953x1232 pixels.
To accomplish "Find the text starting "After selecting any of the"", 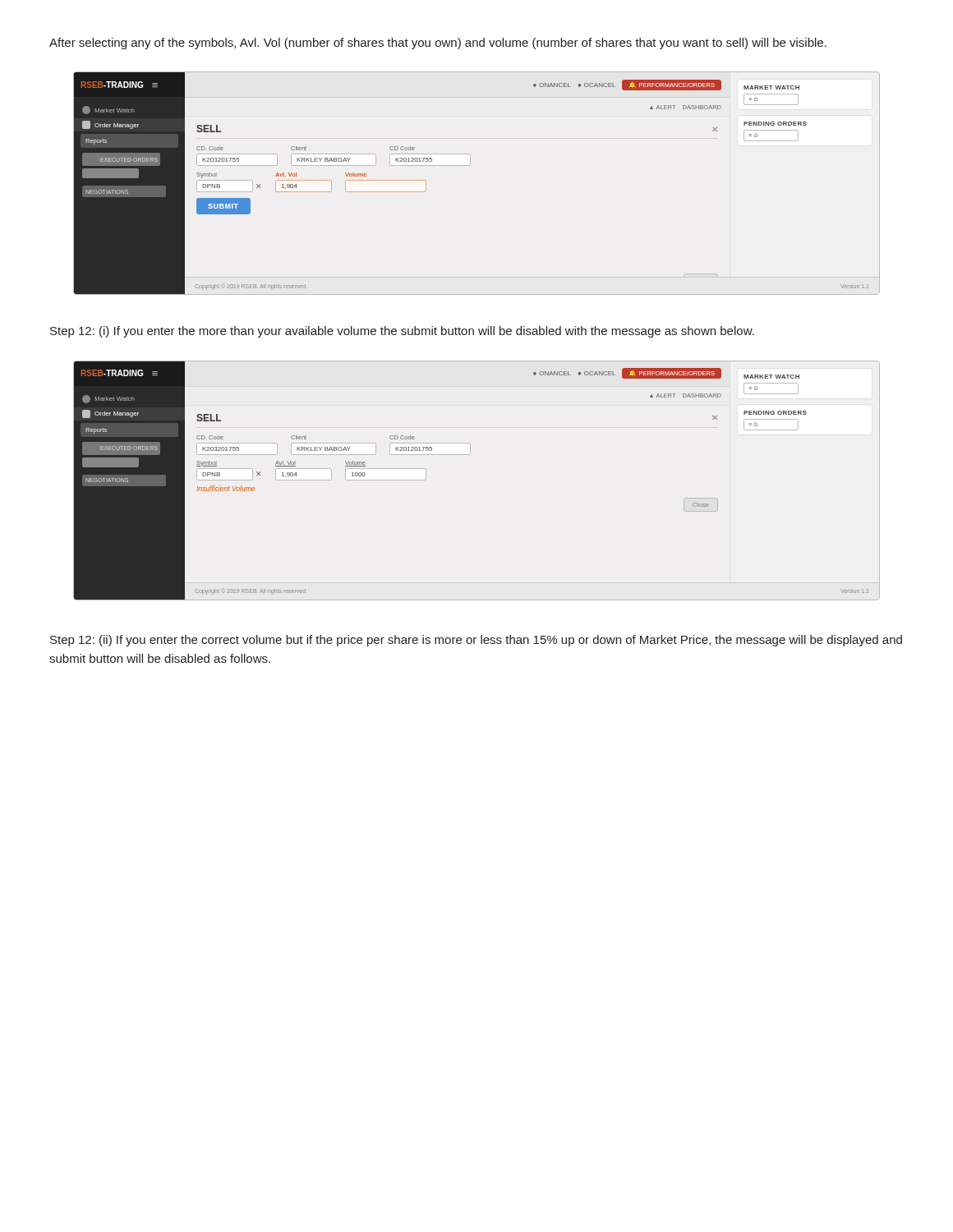I will tap(438, 42).
